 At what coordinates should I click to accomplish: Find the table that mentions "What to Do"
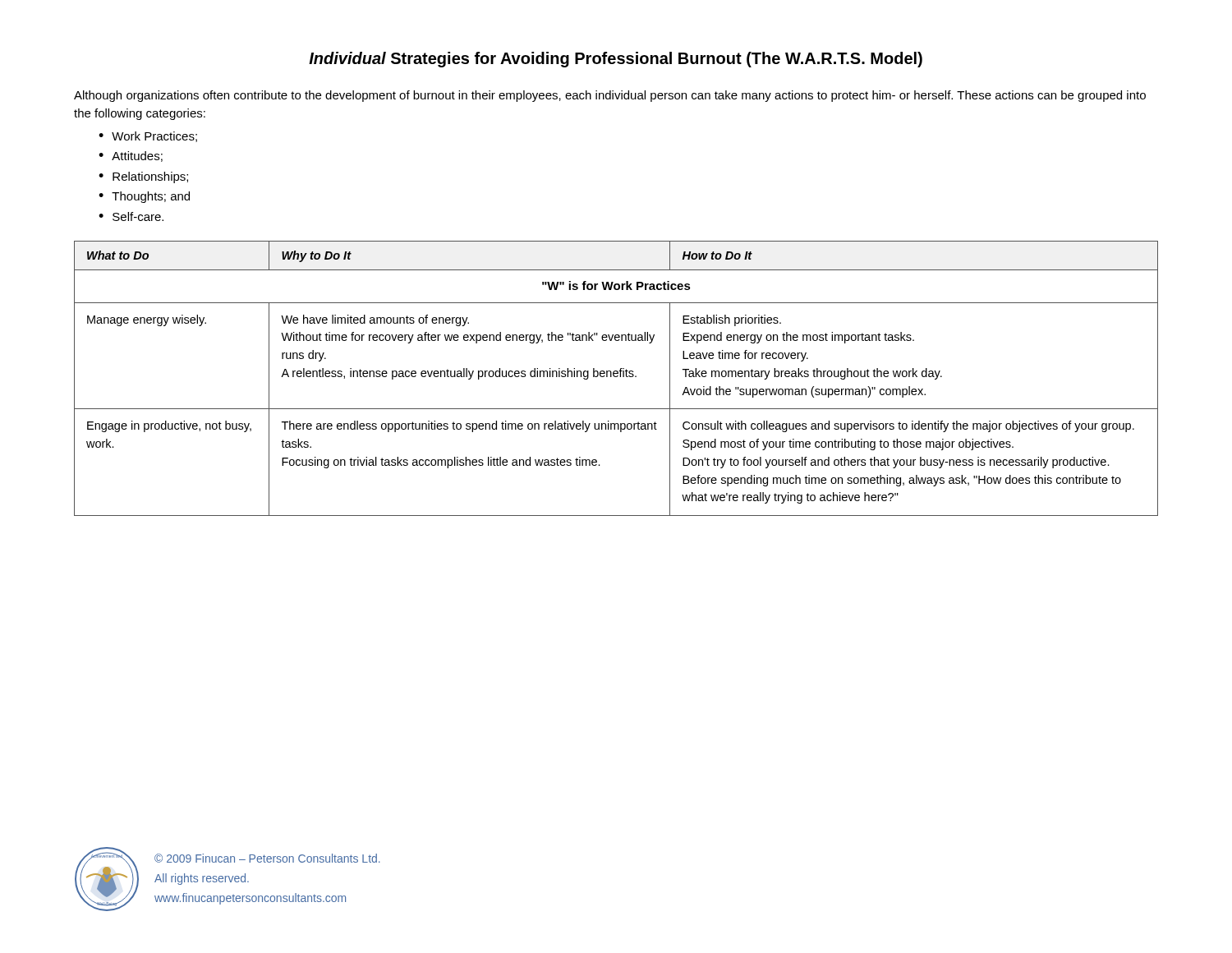pyautogui.click(x=616, y=378)
